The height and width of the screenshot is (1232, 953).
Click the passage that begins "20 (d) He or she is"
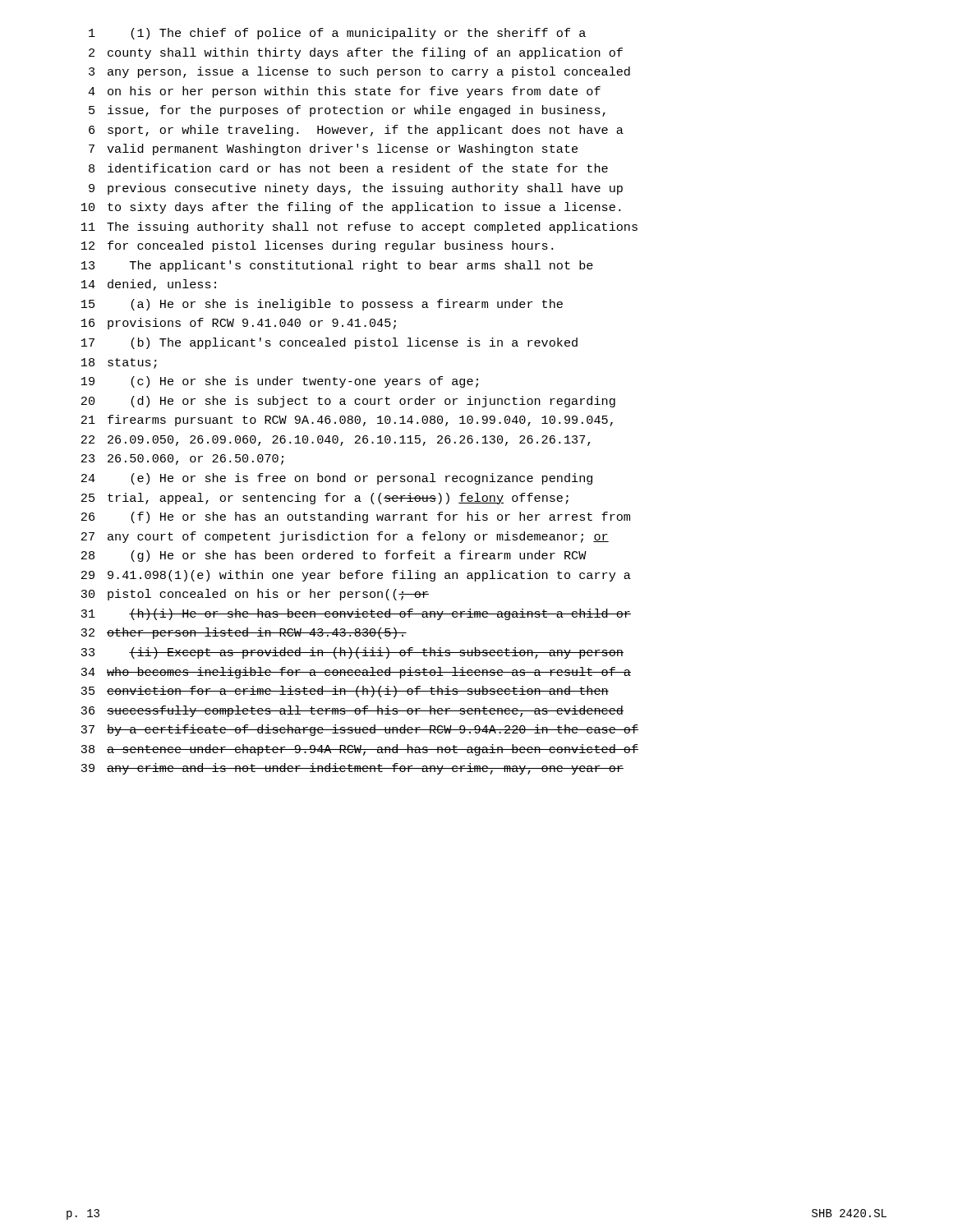click(476, 431)
